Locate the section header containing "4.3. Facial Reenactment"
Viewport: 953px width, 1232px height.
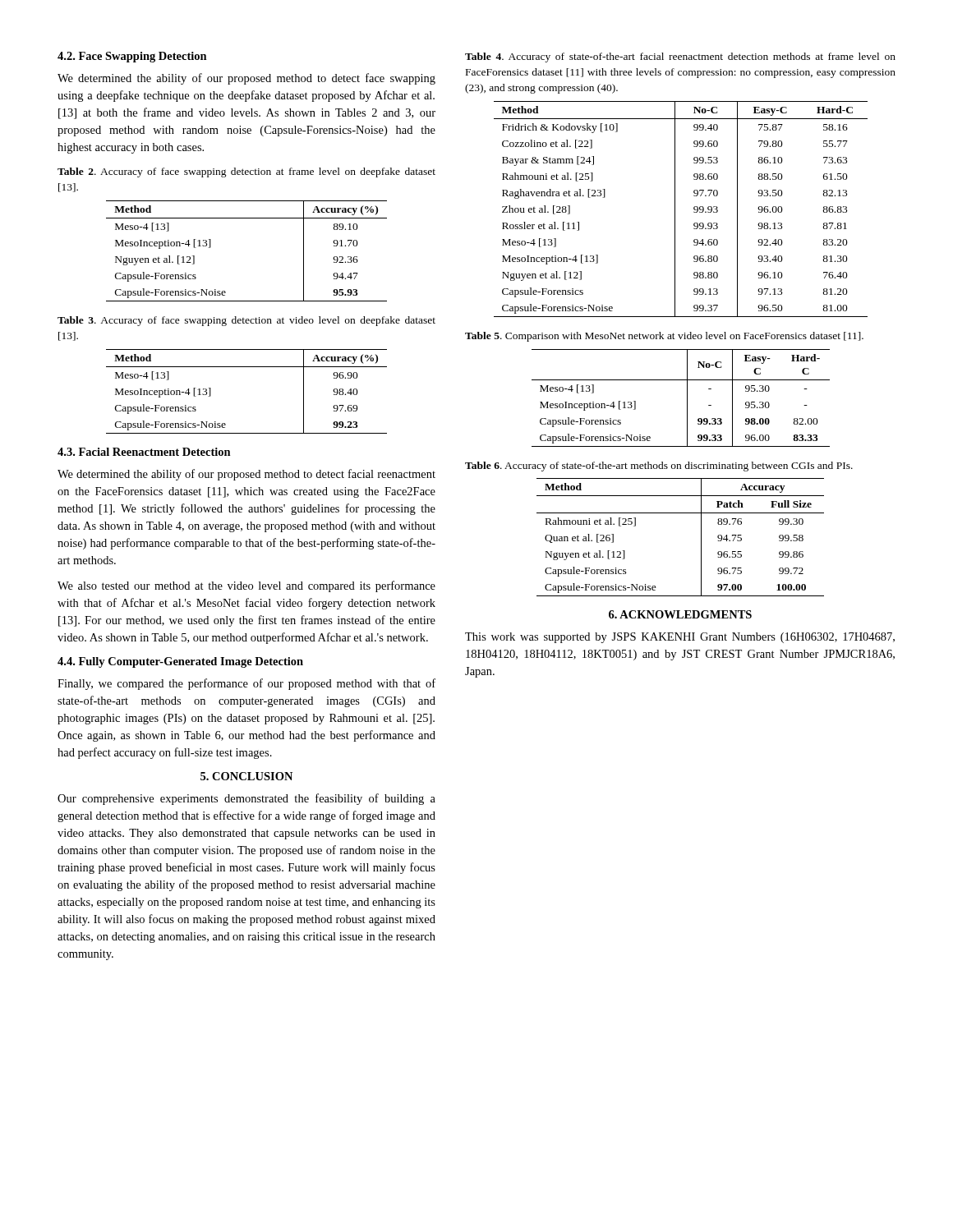click(144, 452)
